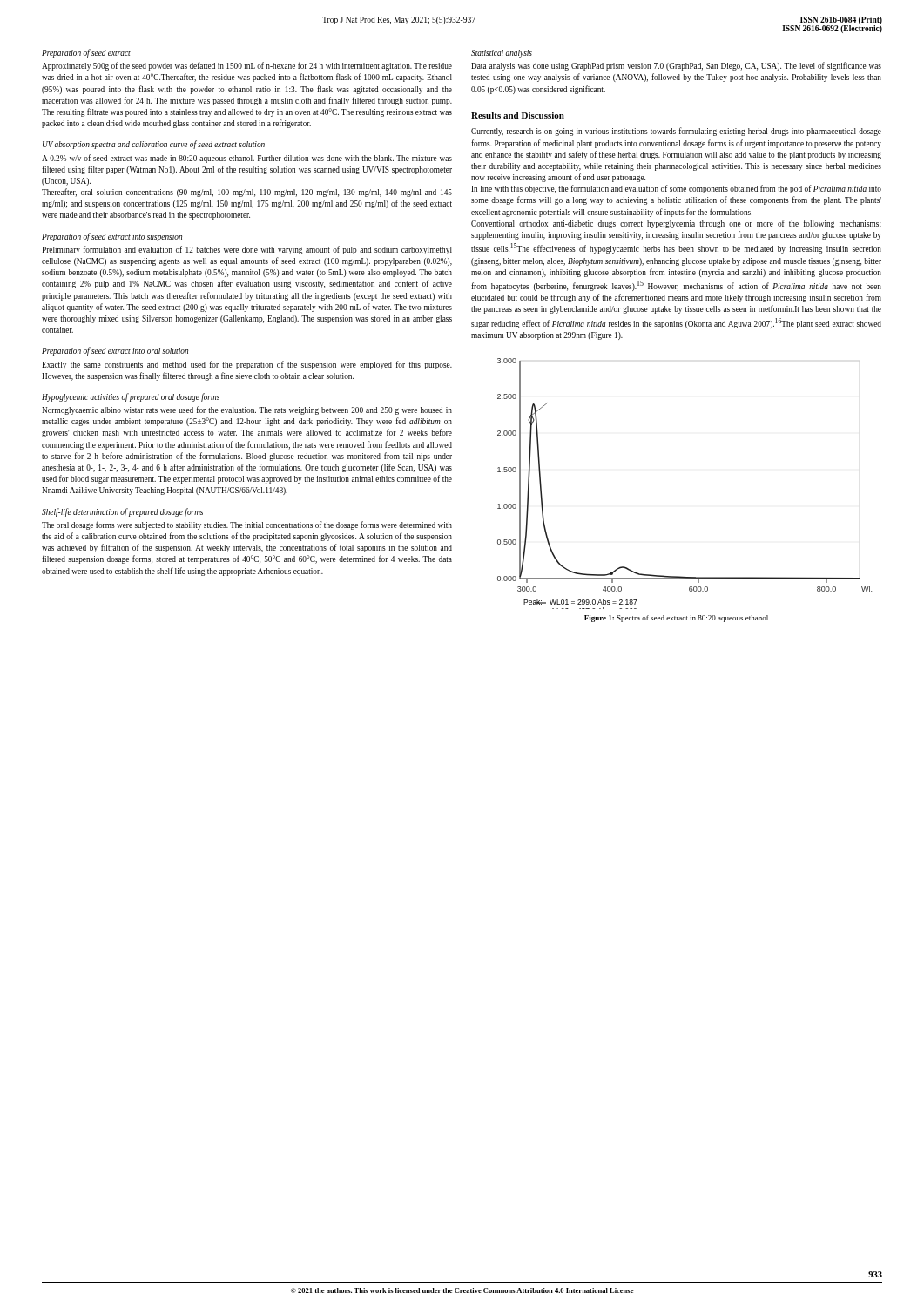
Task: Point to the element starting "UV absorption spectra and calibration"
Action: 153,145
